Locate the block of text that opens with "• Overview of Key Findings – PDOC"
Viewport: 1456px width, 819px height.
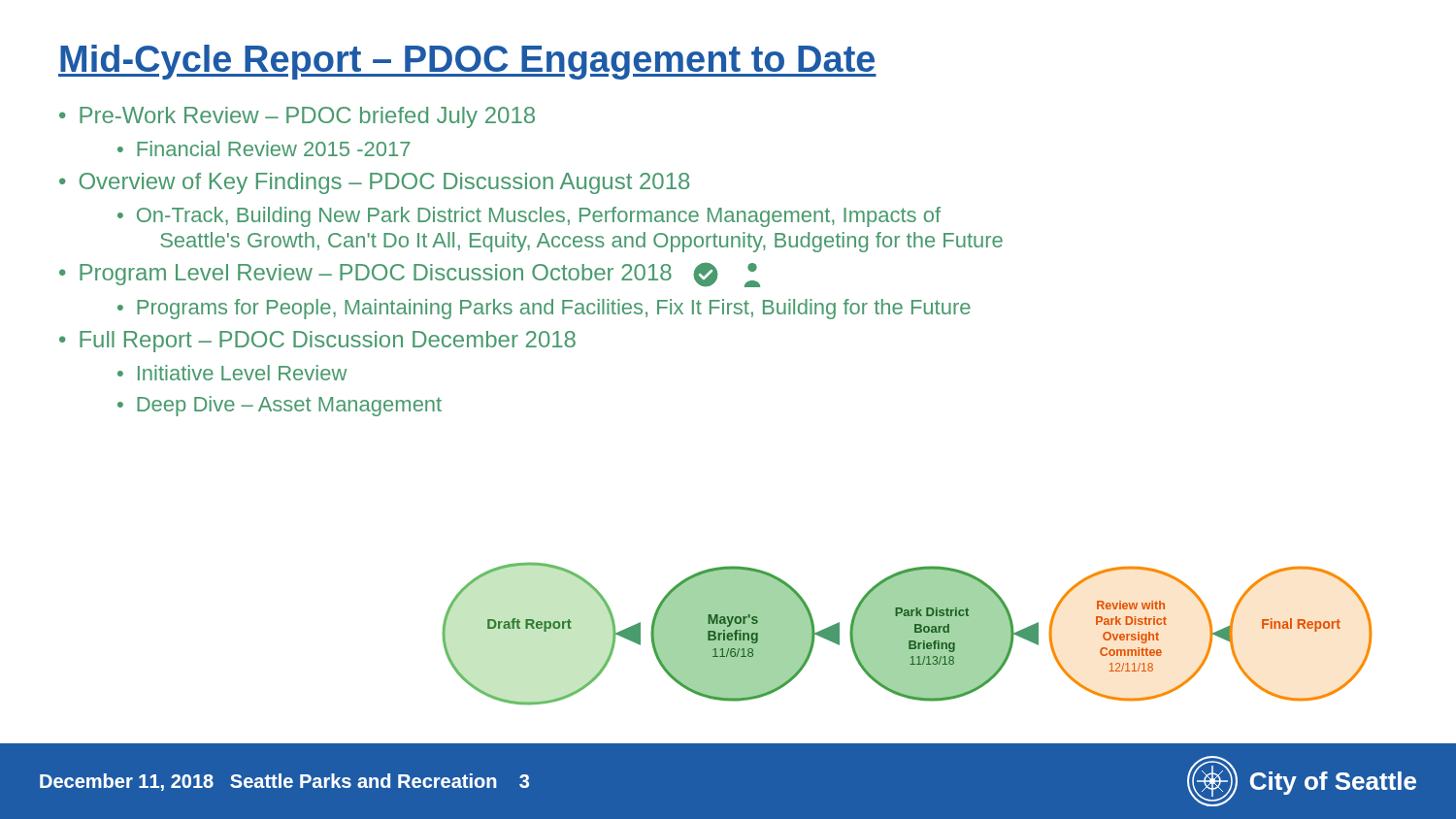coord(374,181)
